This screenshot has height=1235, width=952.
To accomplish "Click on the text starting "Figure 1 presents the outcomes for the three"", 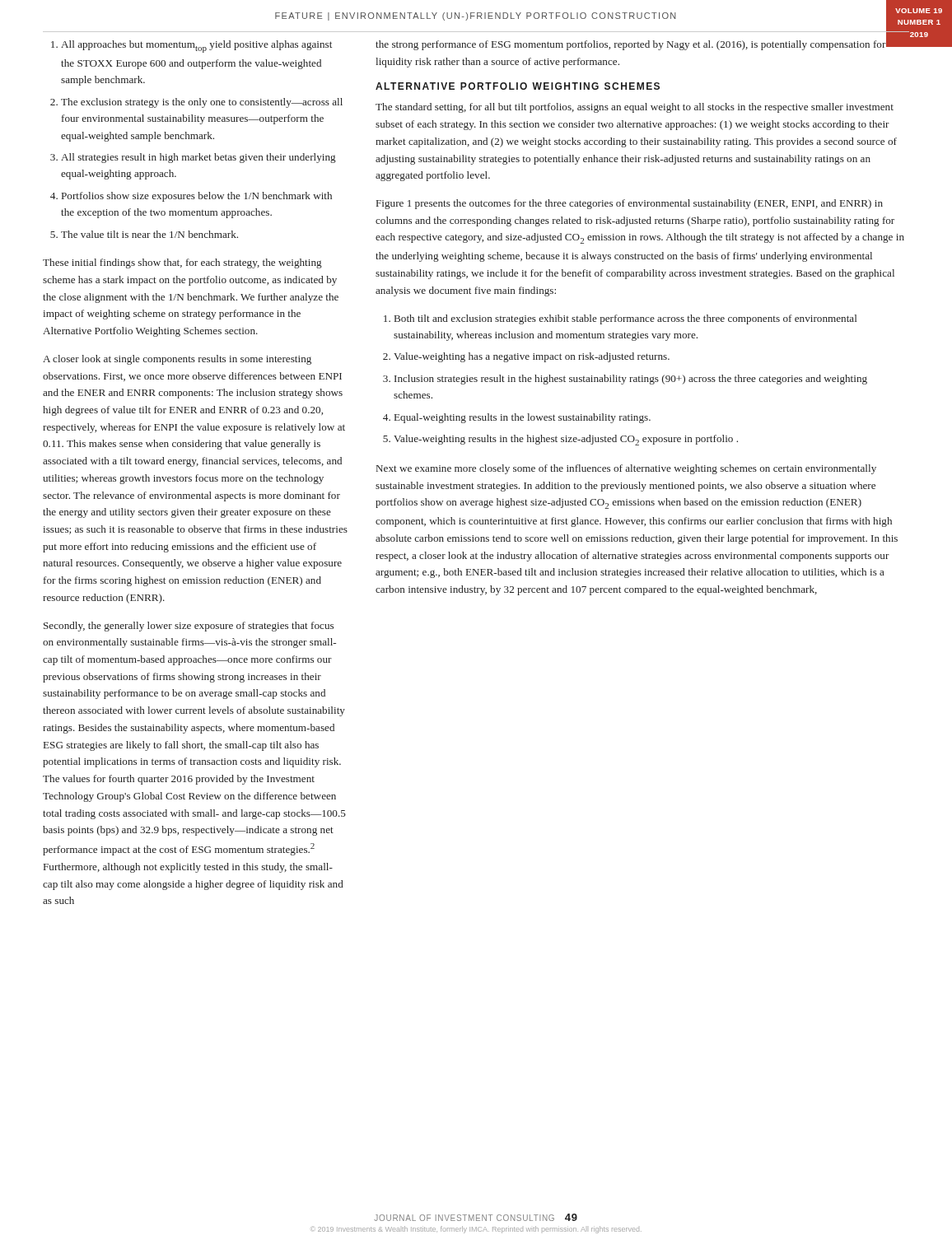I will (640, 247).
